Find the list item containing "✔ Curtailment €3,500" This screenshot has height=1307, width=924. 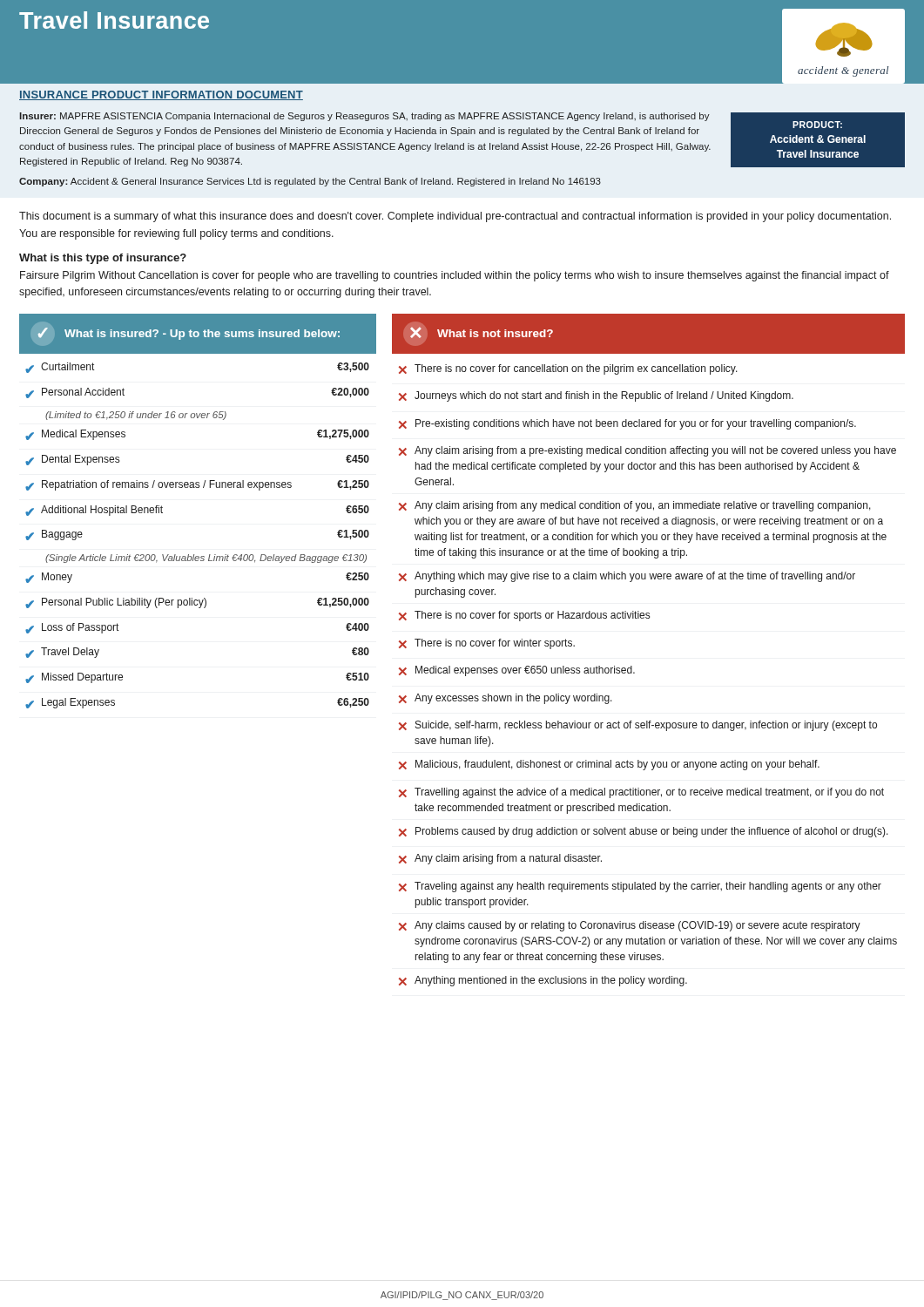click(x=61, y=368)
